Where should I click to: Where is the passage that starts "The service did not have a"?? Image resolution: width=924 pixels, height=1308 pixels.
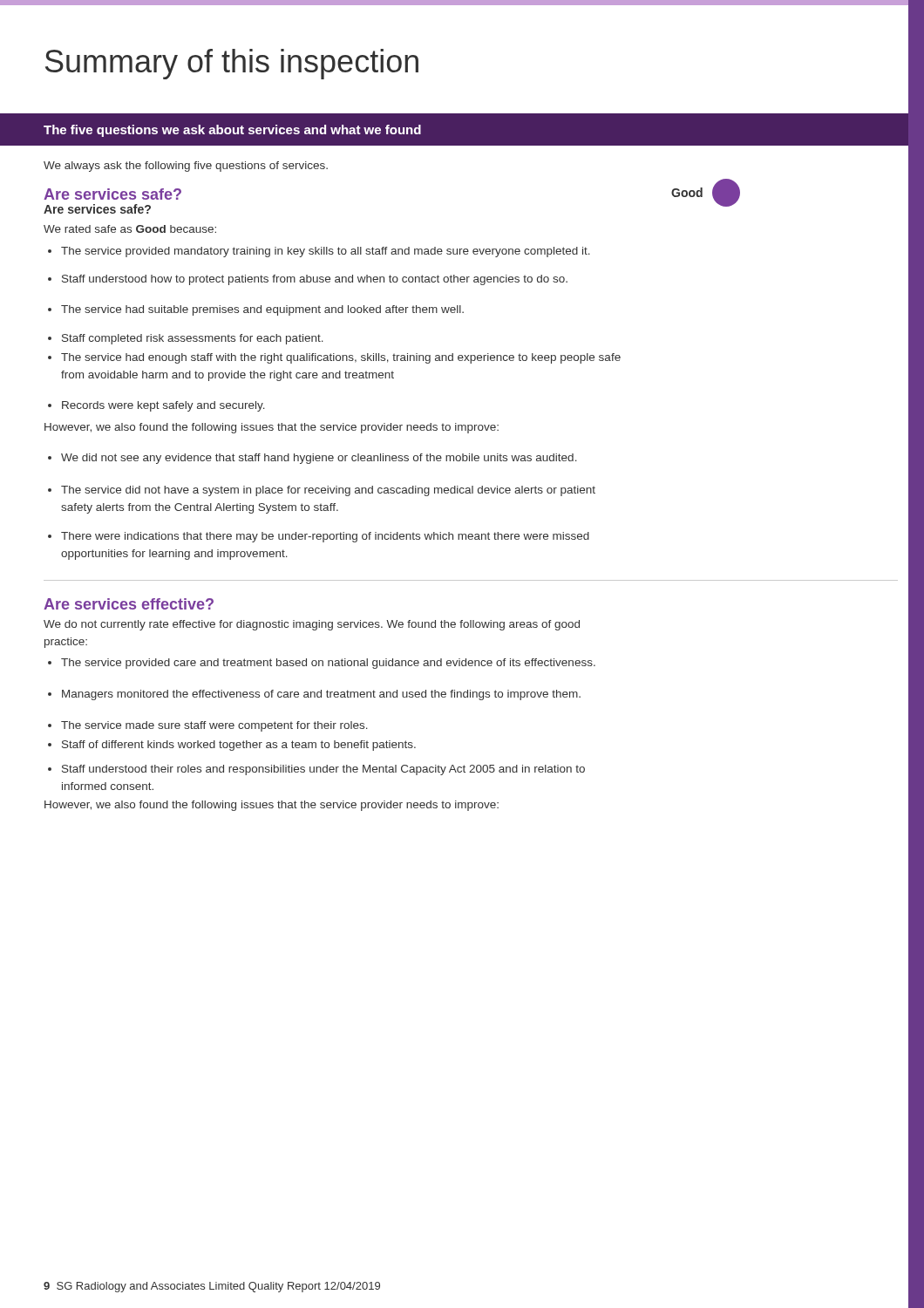point(333,498)
